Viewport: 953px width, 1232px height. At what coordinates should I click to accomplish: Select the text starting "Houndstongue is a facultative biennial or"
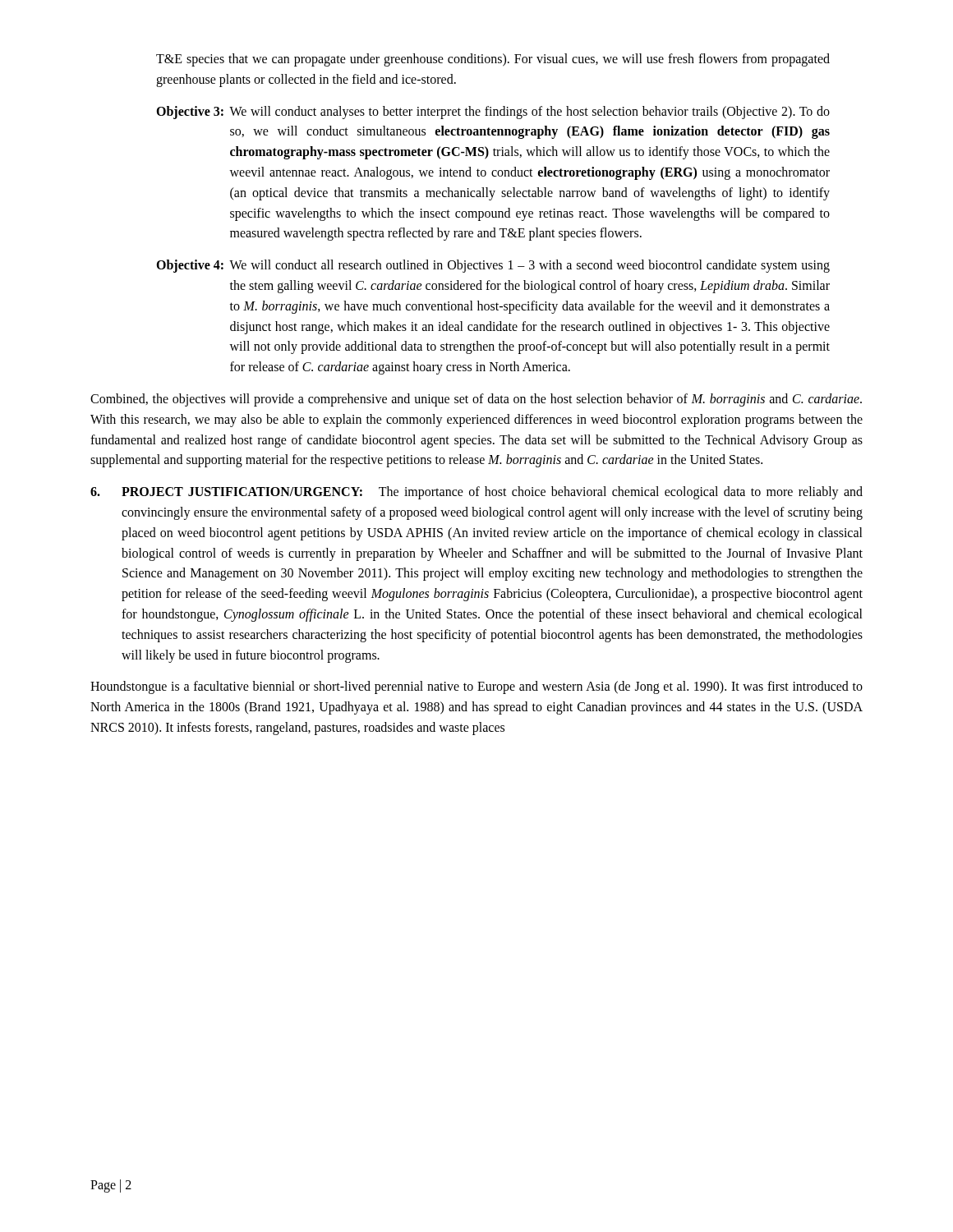[x=476, y=708]
